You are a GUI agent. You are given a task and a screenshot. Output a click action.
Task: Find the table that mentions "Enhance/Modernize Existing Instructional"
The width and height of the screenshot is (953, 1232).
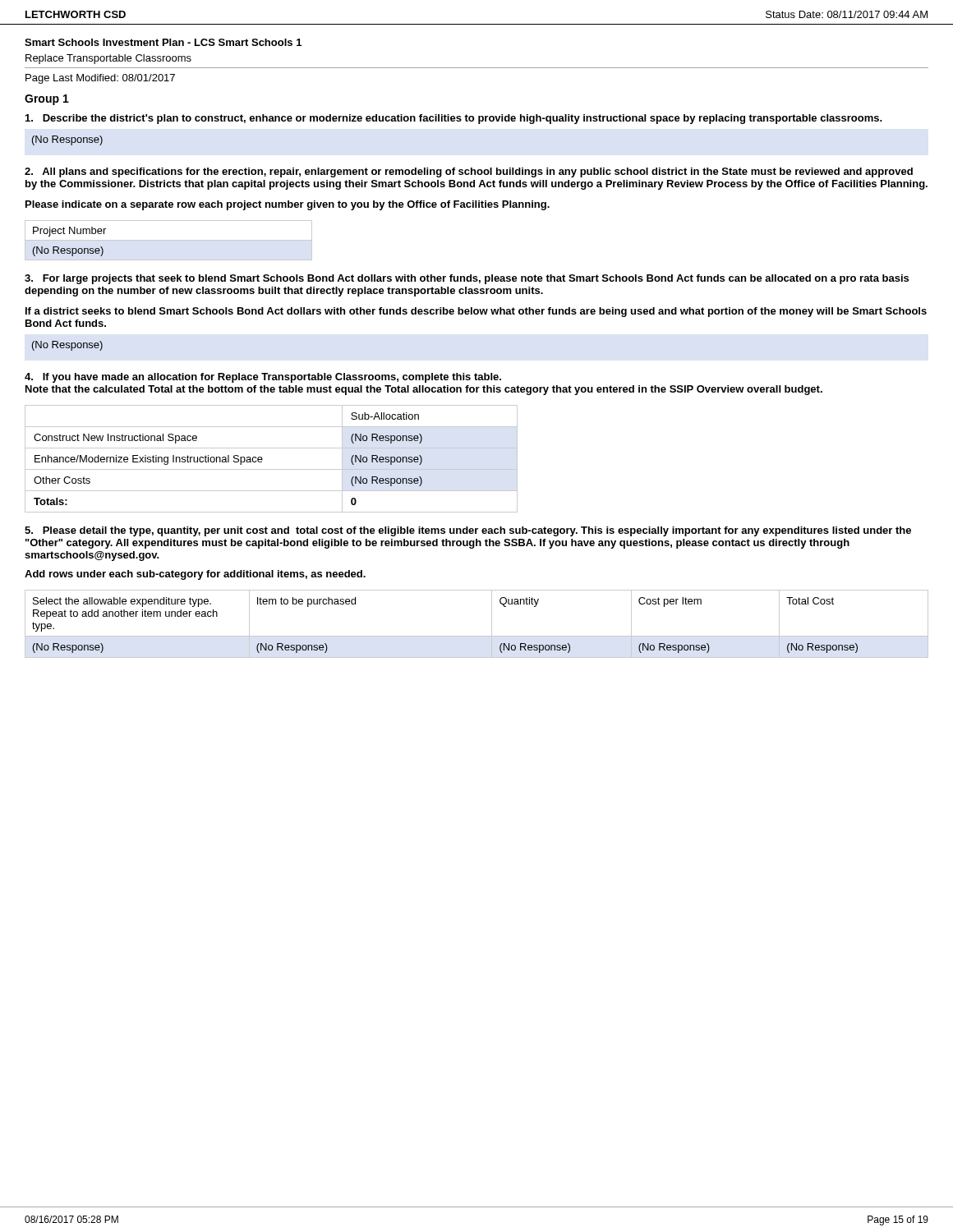(476, 459)
